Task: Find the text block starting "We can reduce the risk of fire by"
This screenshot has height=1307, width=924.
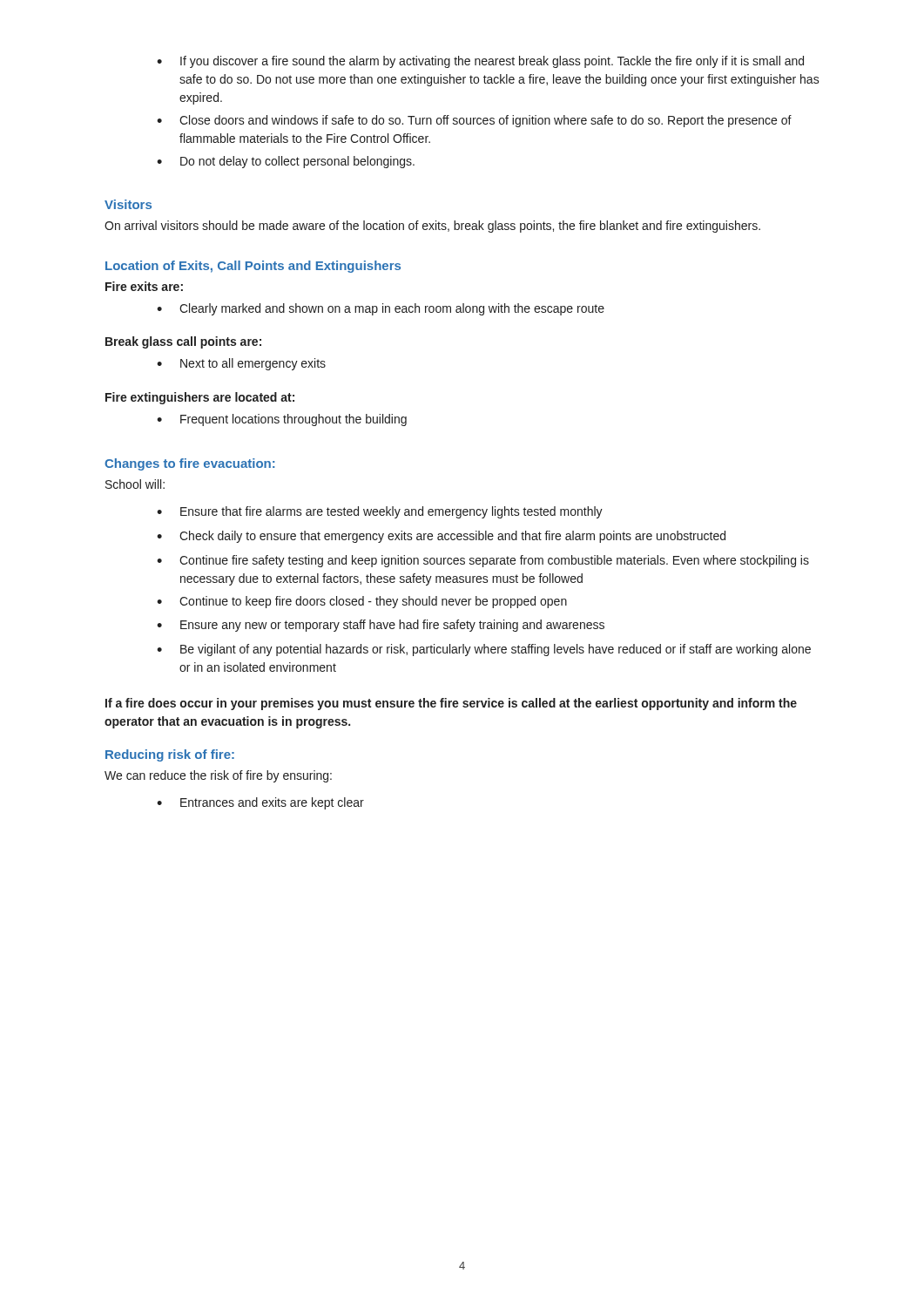Action: (219, 775)
